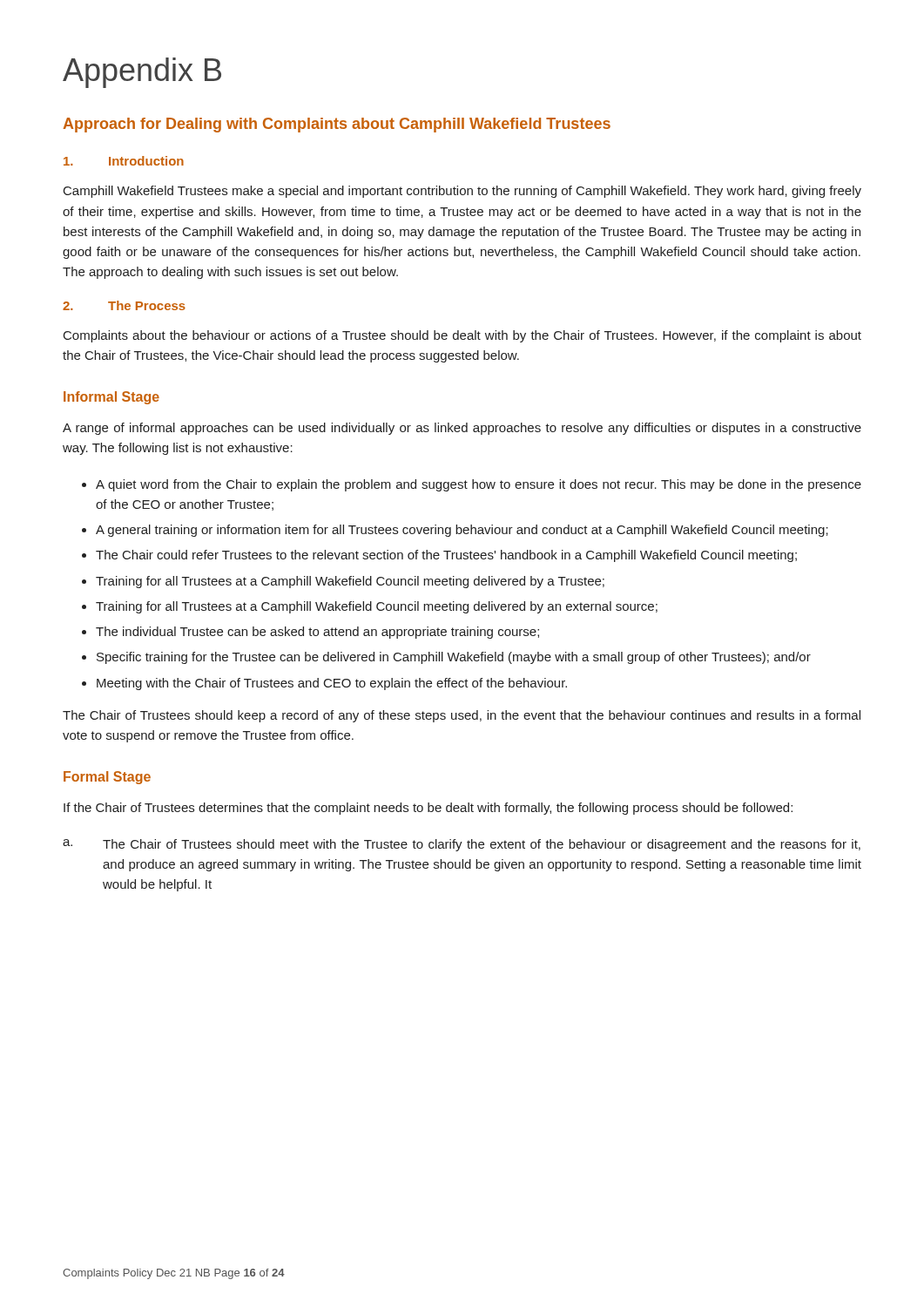The image size is (924, 1307).
Task: Select the text block that reads "A range of informal approaches can be"
Action: tap(462, 438)
